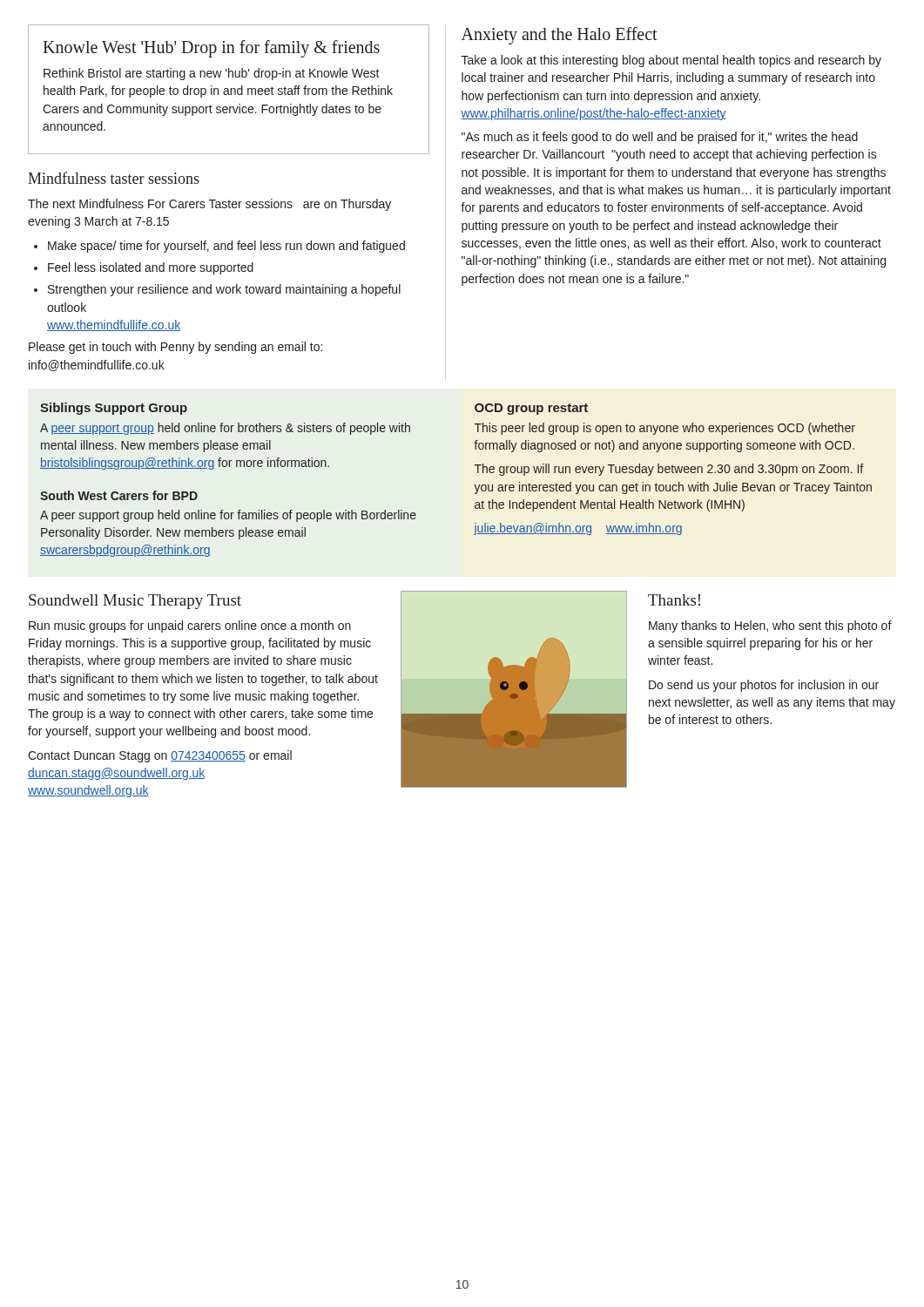Click on the region starting "Please get in touch"
The height and width of the screenshot is (1307, 924).
228,356
